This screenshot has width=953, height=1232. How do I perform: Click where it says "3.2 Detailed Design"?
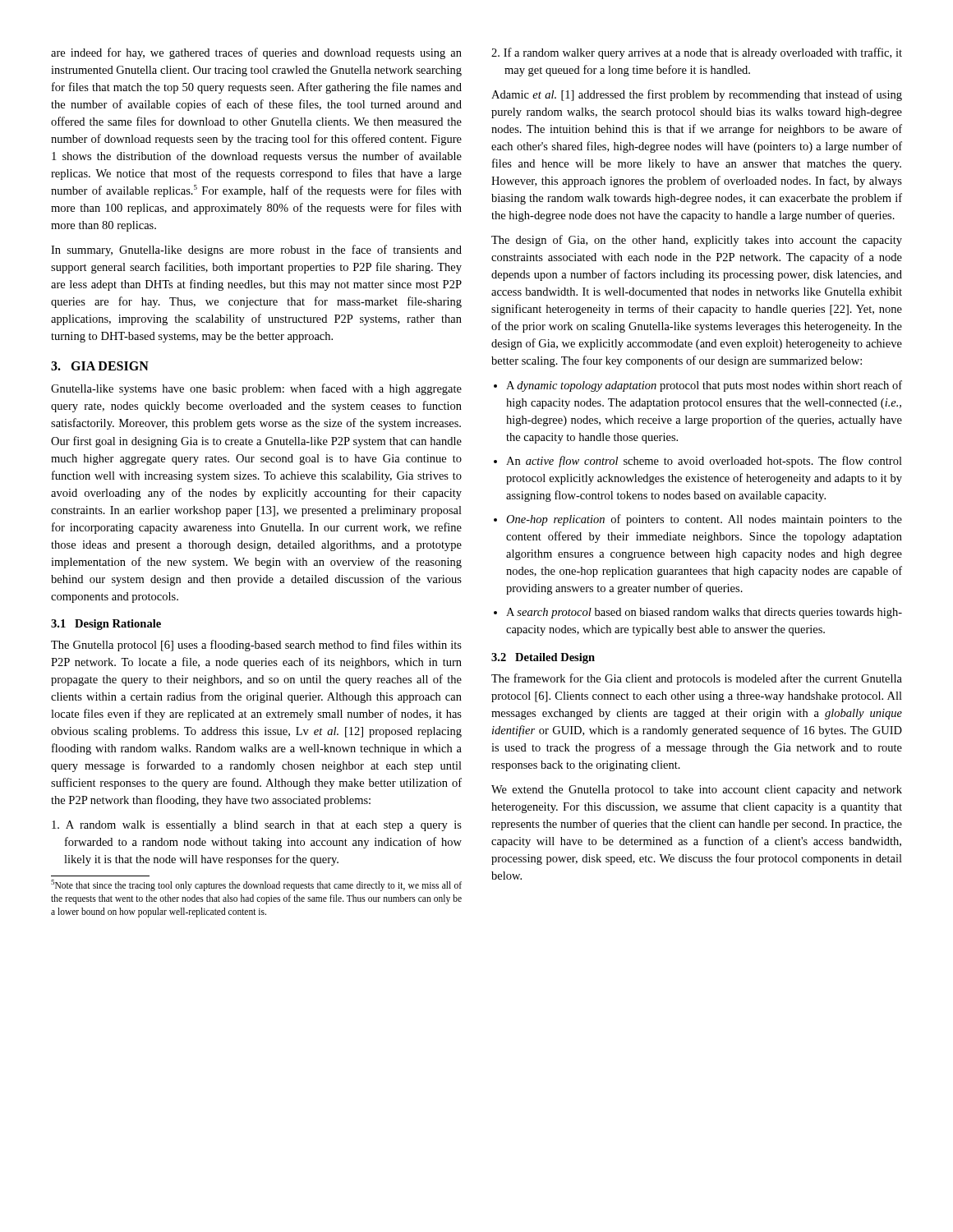[x=543, y=658]
